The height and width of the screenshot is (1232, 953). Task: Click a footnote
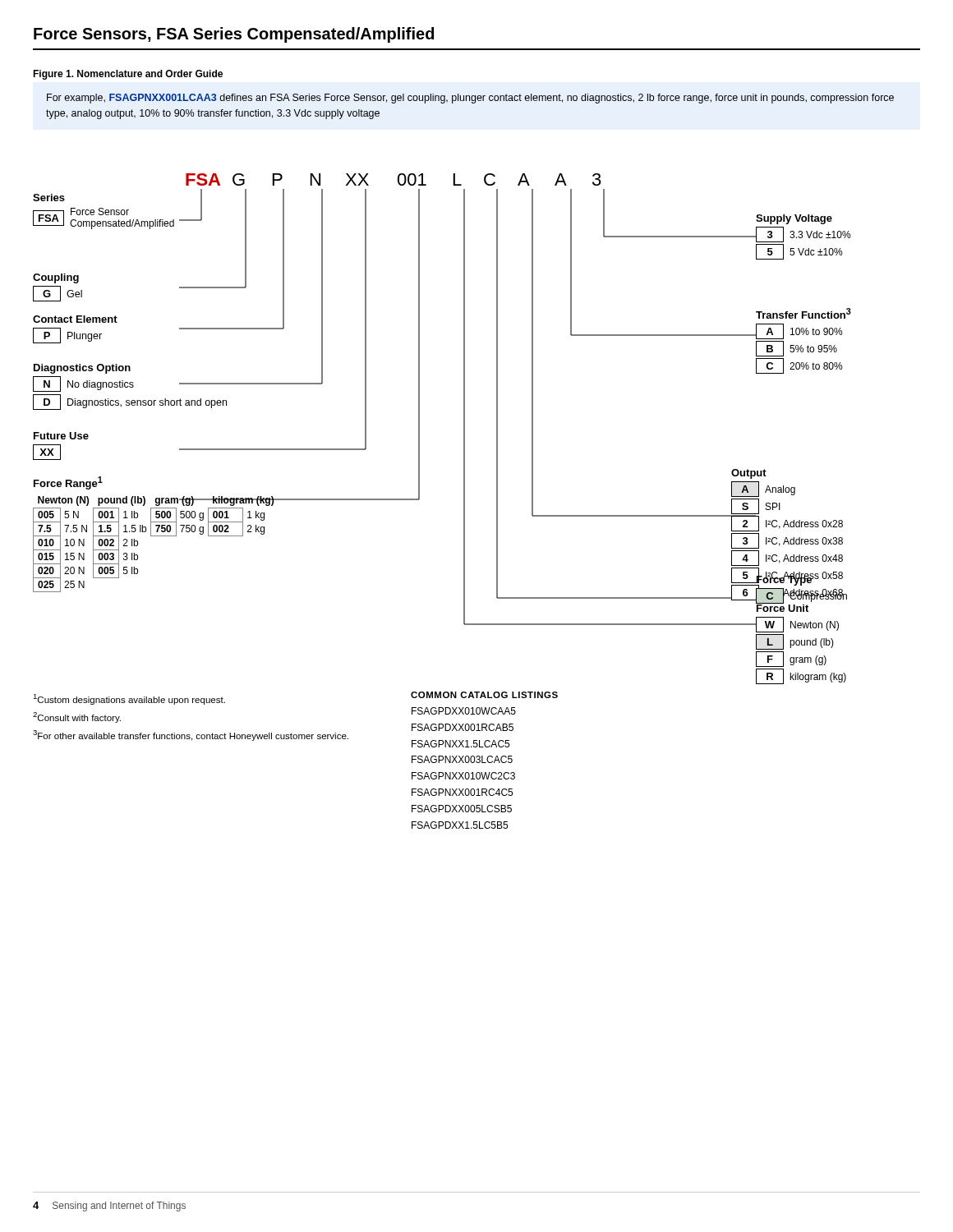(x=191, y=716)
